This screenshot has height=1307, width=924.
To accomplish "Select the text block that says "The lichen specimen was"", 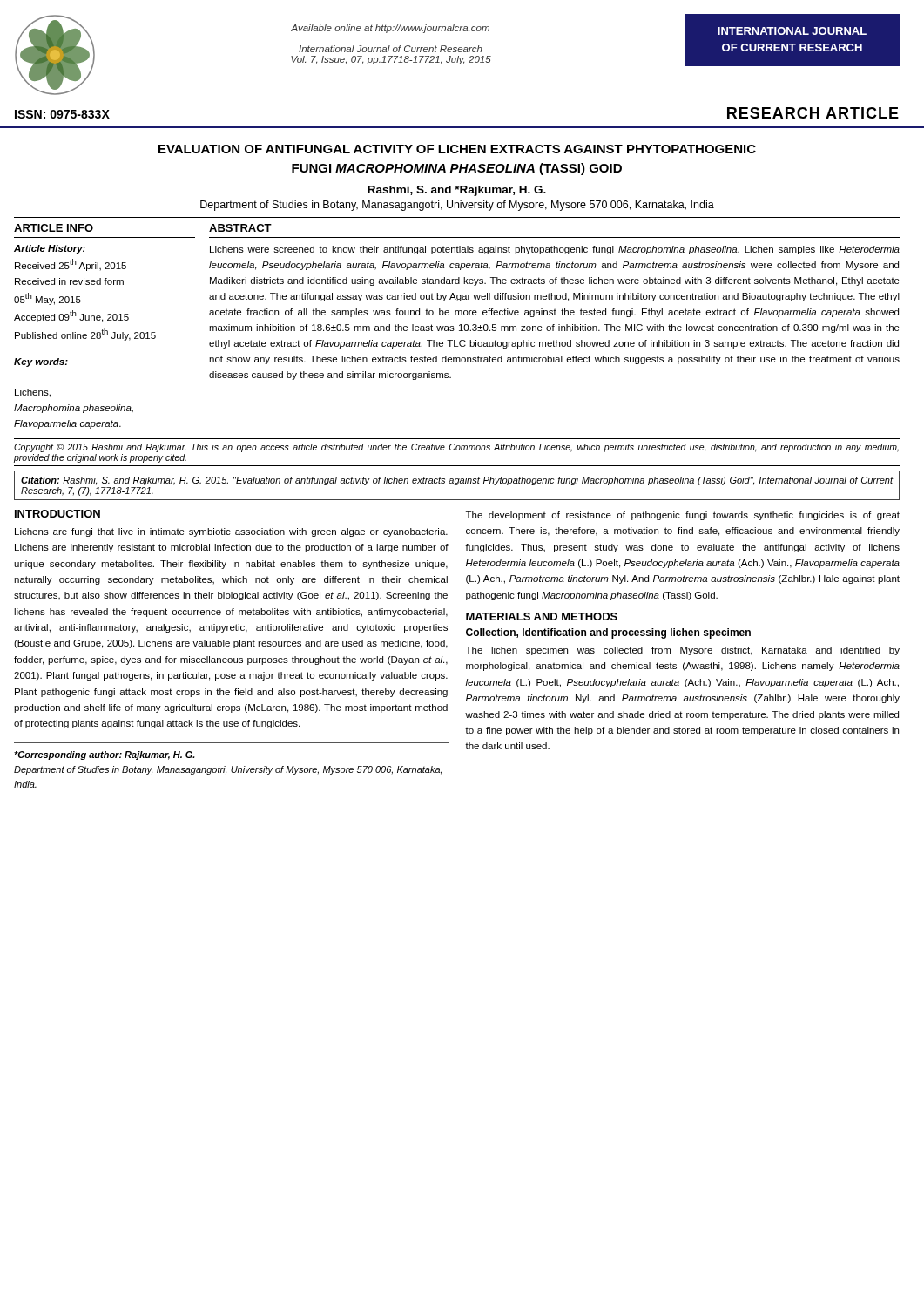I will tap(683, 698).
